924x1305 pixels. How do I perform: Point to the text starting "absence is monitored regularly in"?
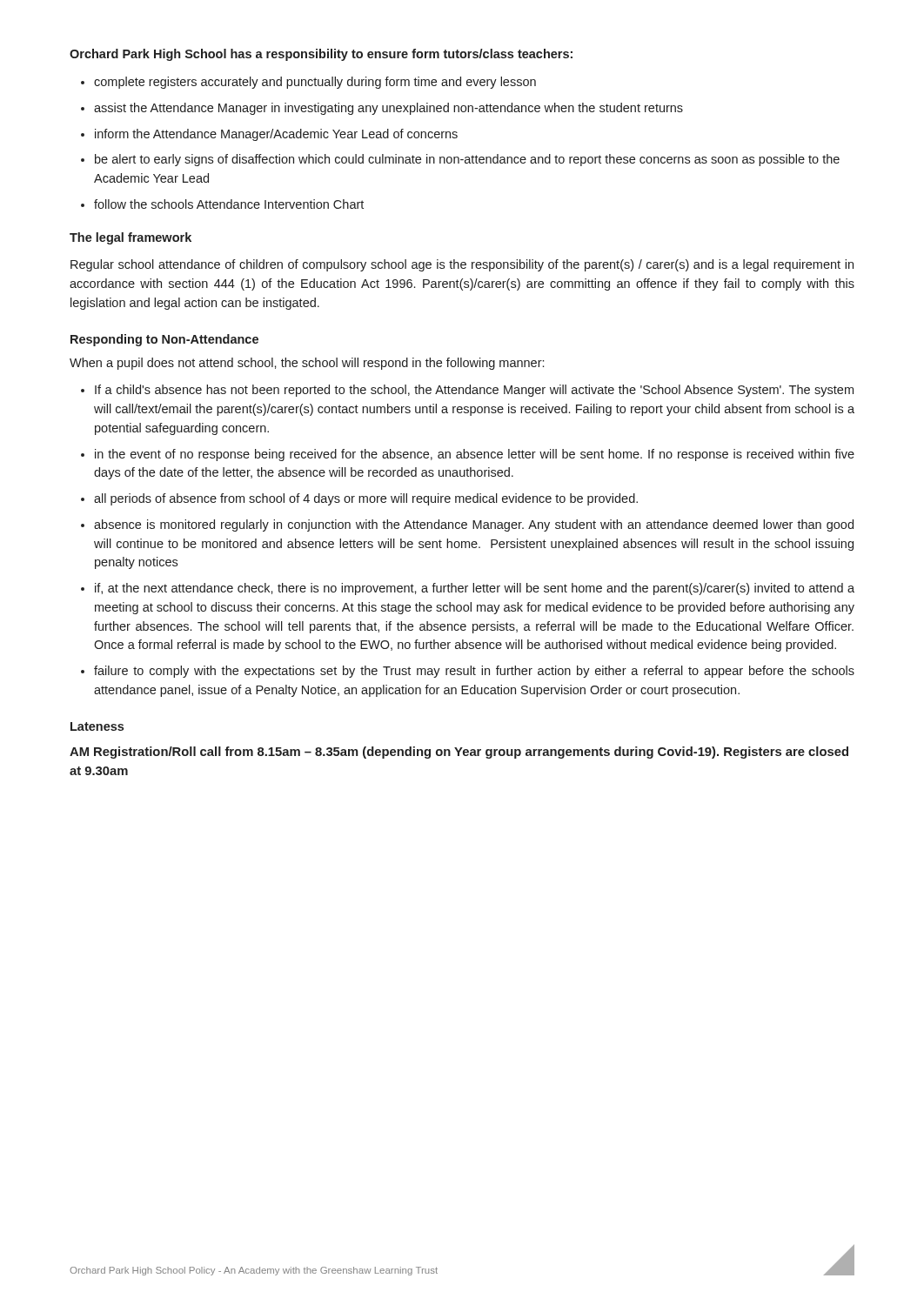coord(474,543)
